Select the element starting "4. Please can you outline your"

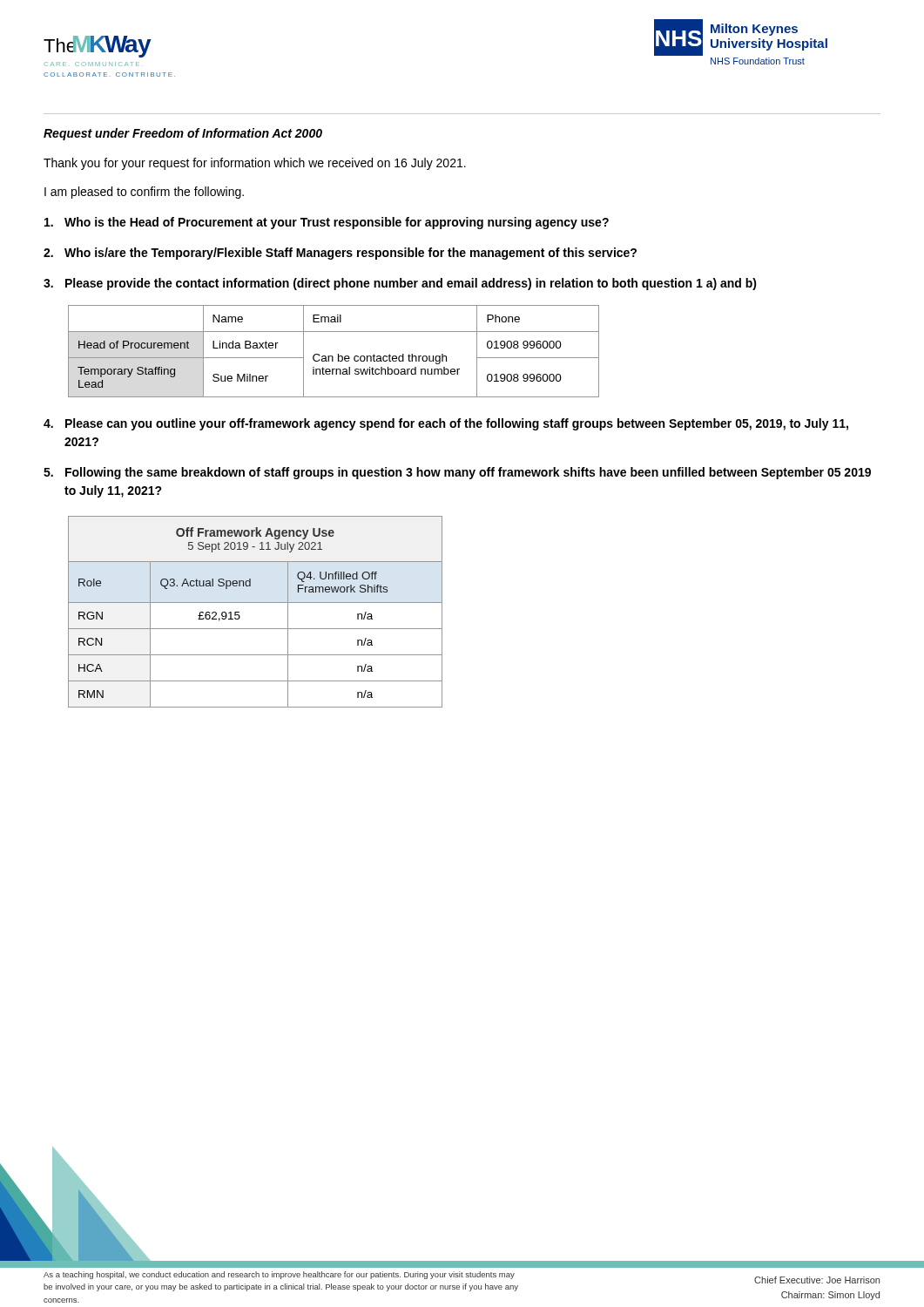click(x=462, y=433)
